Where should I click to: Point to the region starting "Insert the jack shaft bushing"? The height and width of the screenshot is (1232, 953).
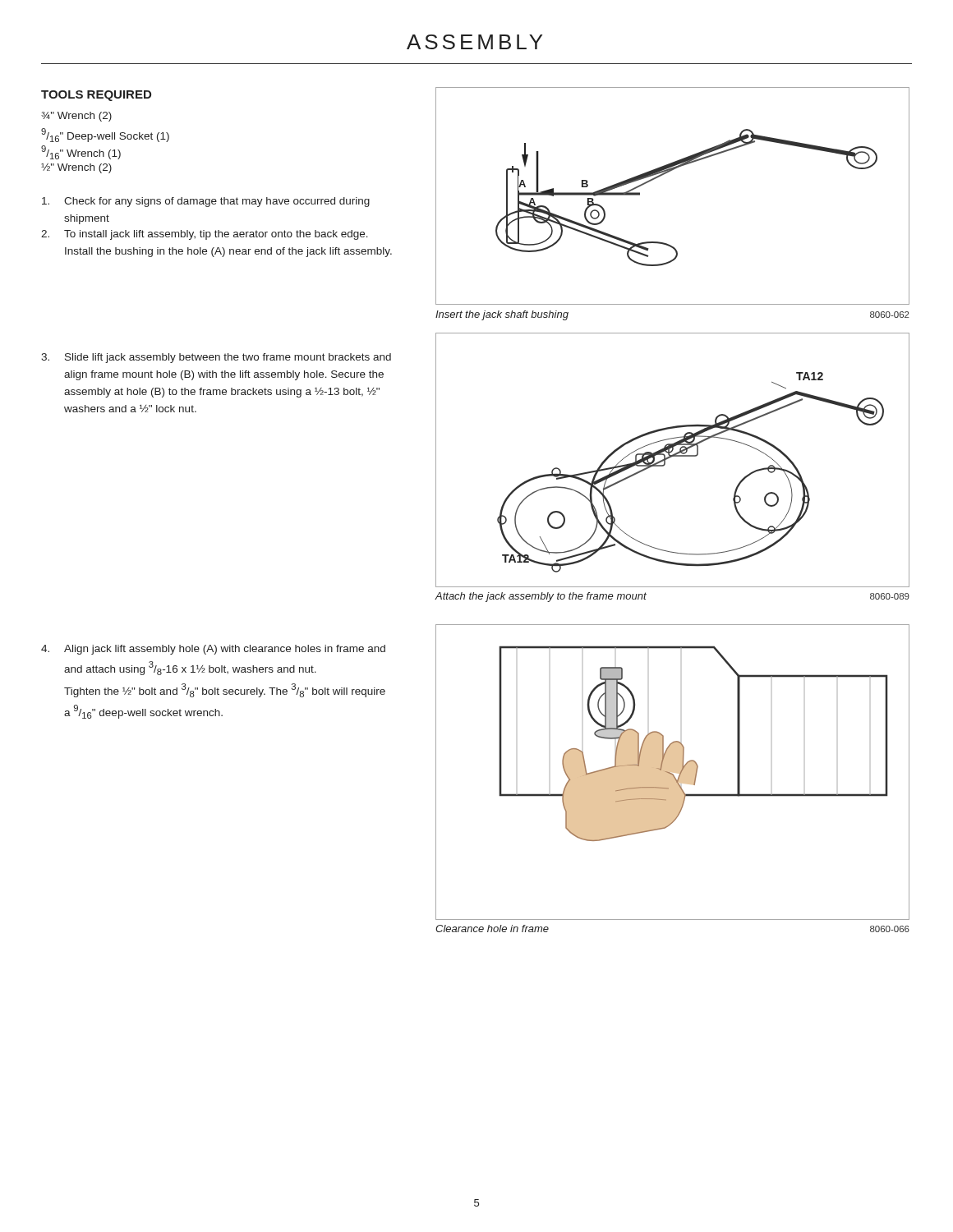click(x=502, y=314)
